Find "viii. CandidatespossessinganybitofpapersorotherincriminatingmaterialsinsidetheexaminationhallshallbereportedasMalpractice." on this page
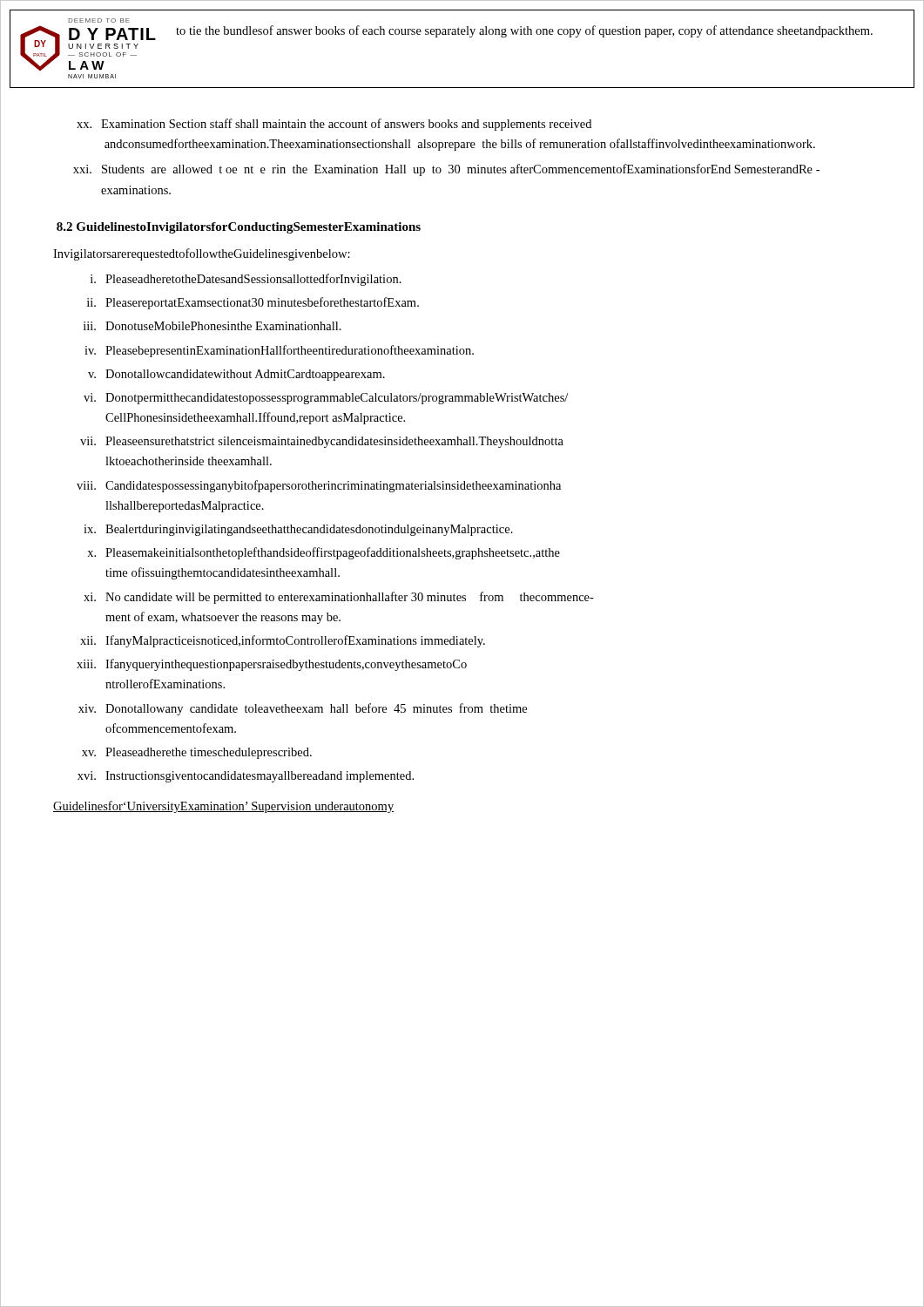 click(x=471, y=496)
